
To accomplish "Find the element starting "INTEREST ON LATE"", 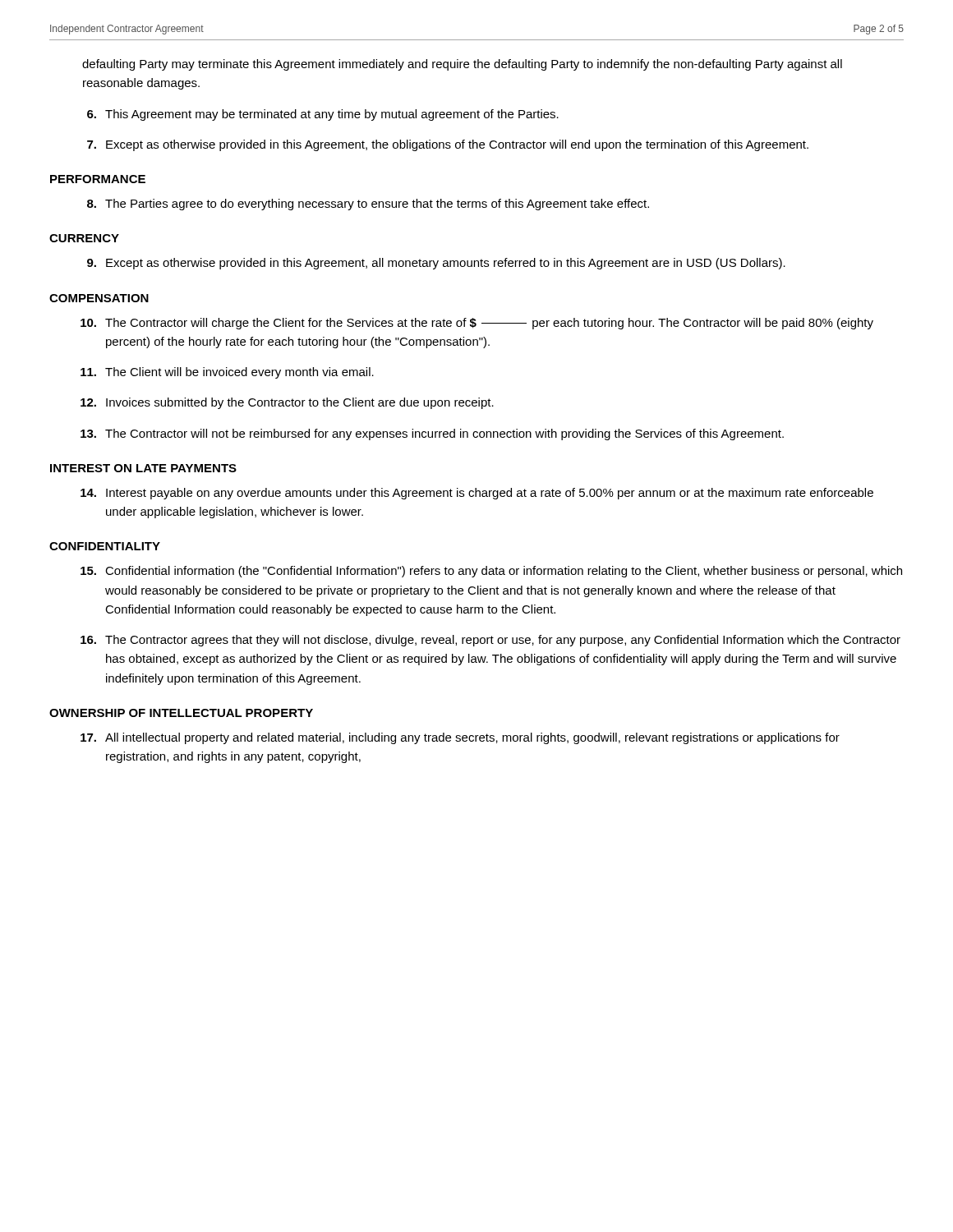I will [x=143, y=468].
